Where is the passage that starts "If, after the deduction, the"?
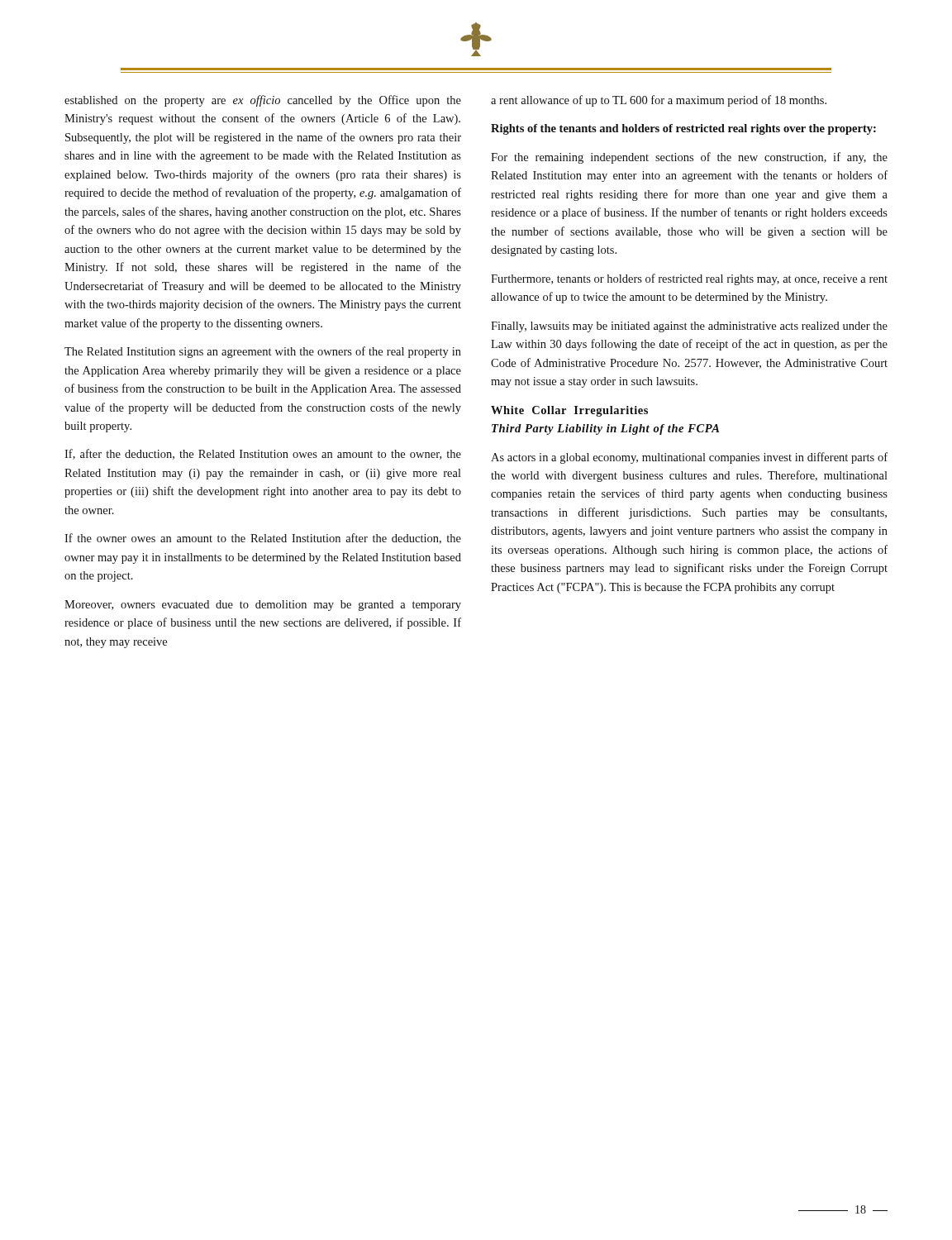 click(x=263, y=482)
